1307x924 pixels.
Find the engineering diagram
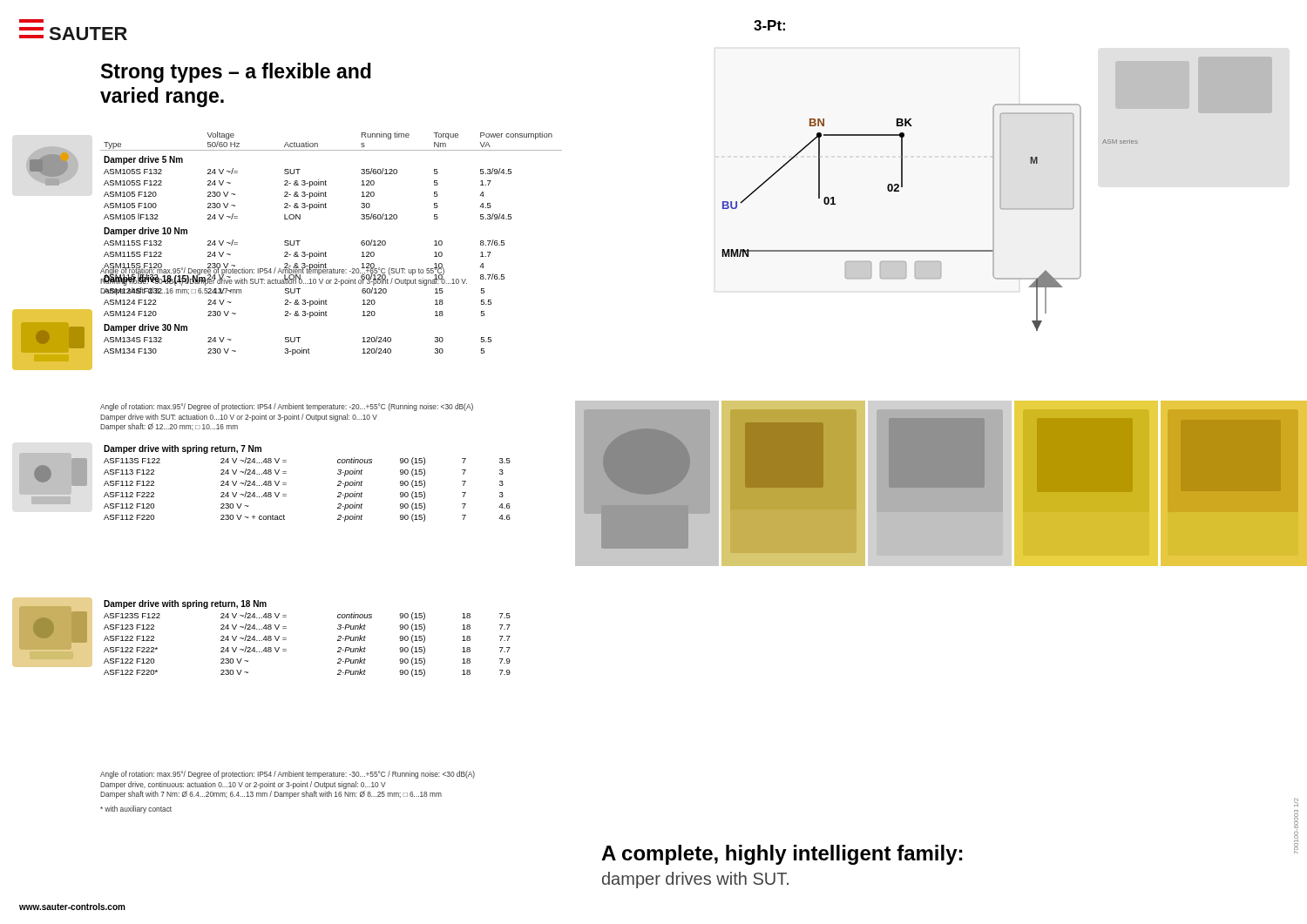click(941, 235)
